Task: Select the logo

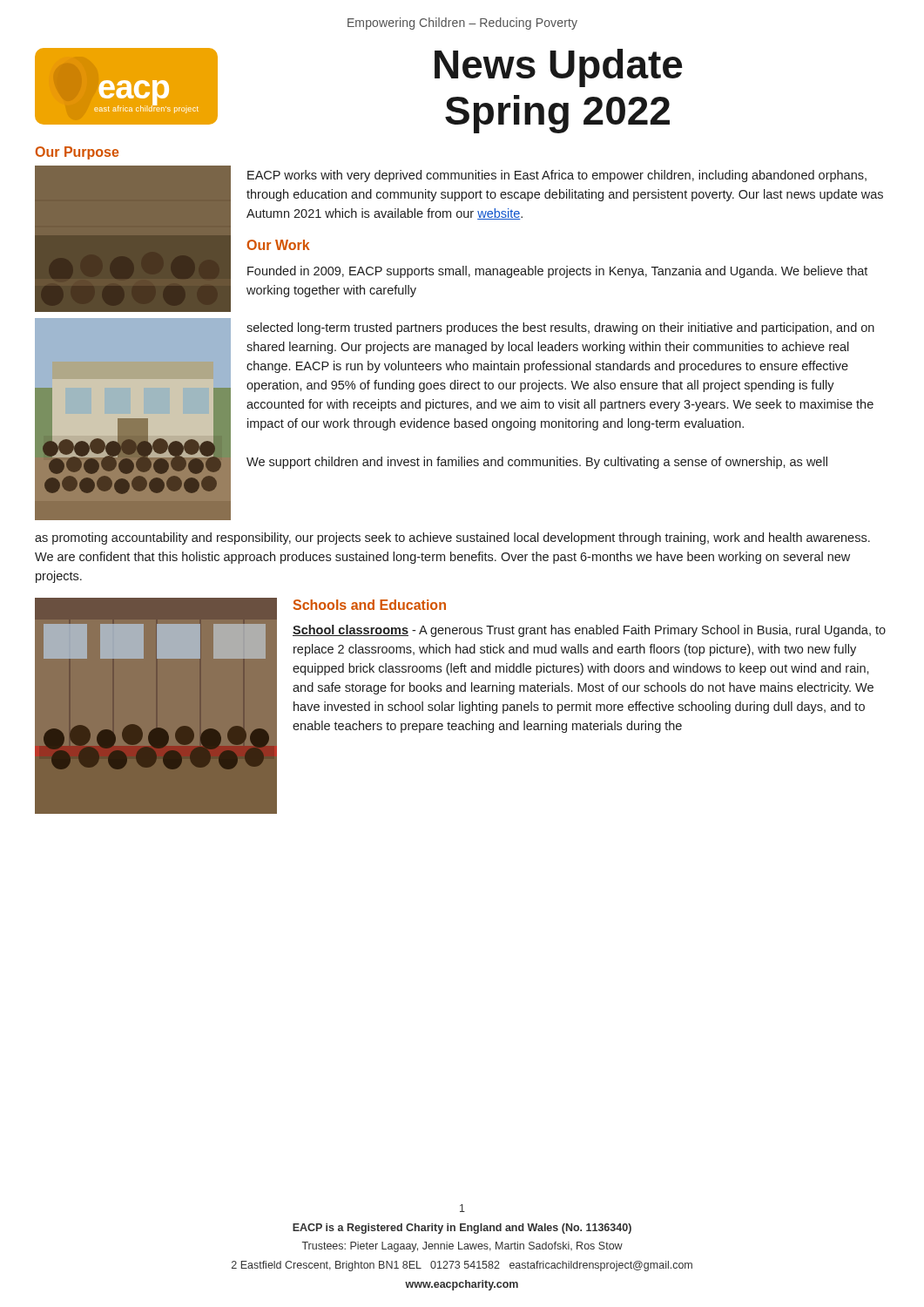Action: [x=131, y=88]
